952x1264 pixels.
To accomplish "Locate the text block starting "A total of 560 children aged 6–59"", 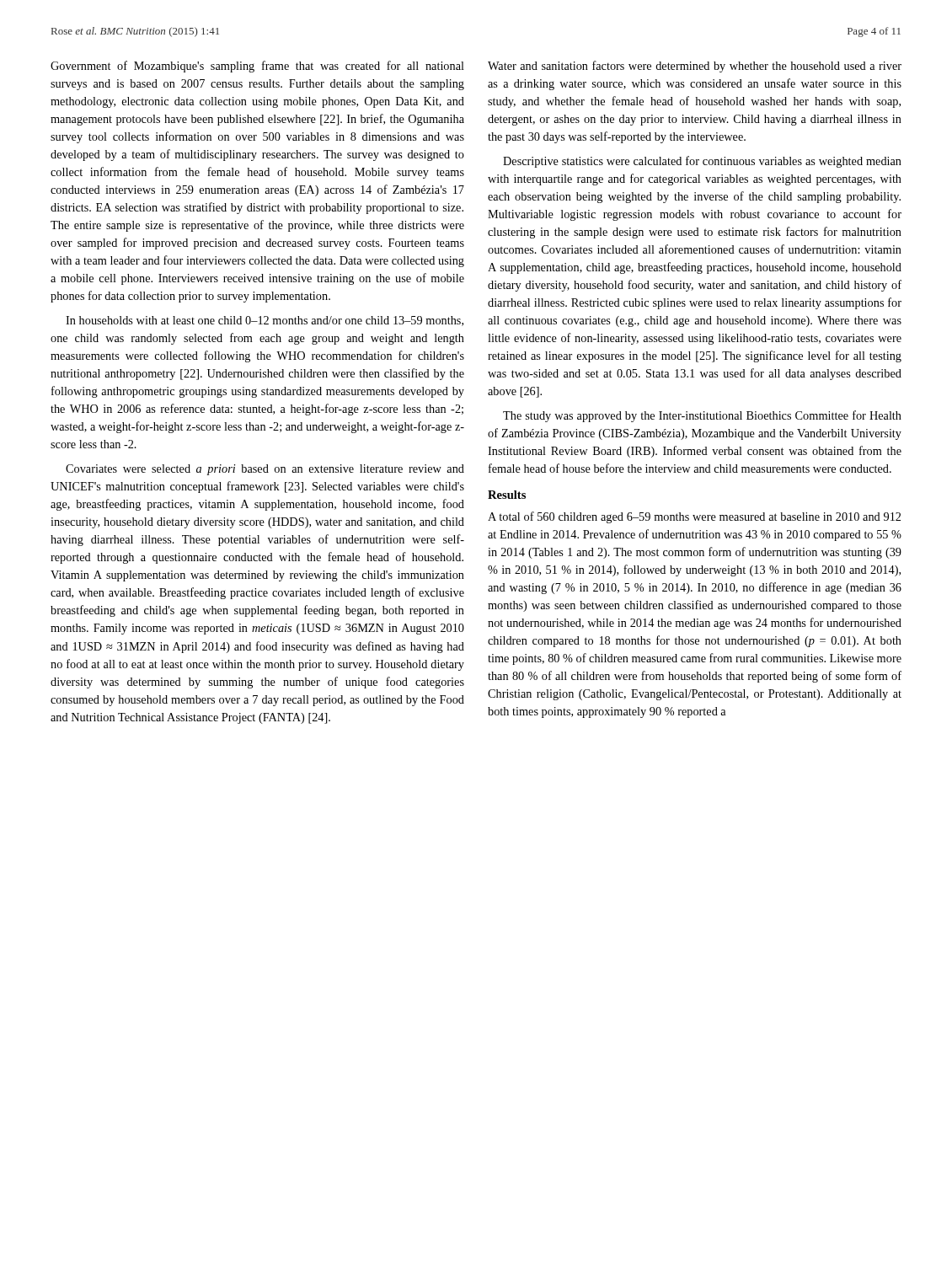I will (x=695, y=614).
